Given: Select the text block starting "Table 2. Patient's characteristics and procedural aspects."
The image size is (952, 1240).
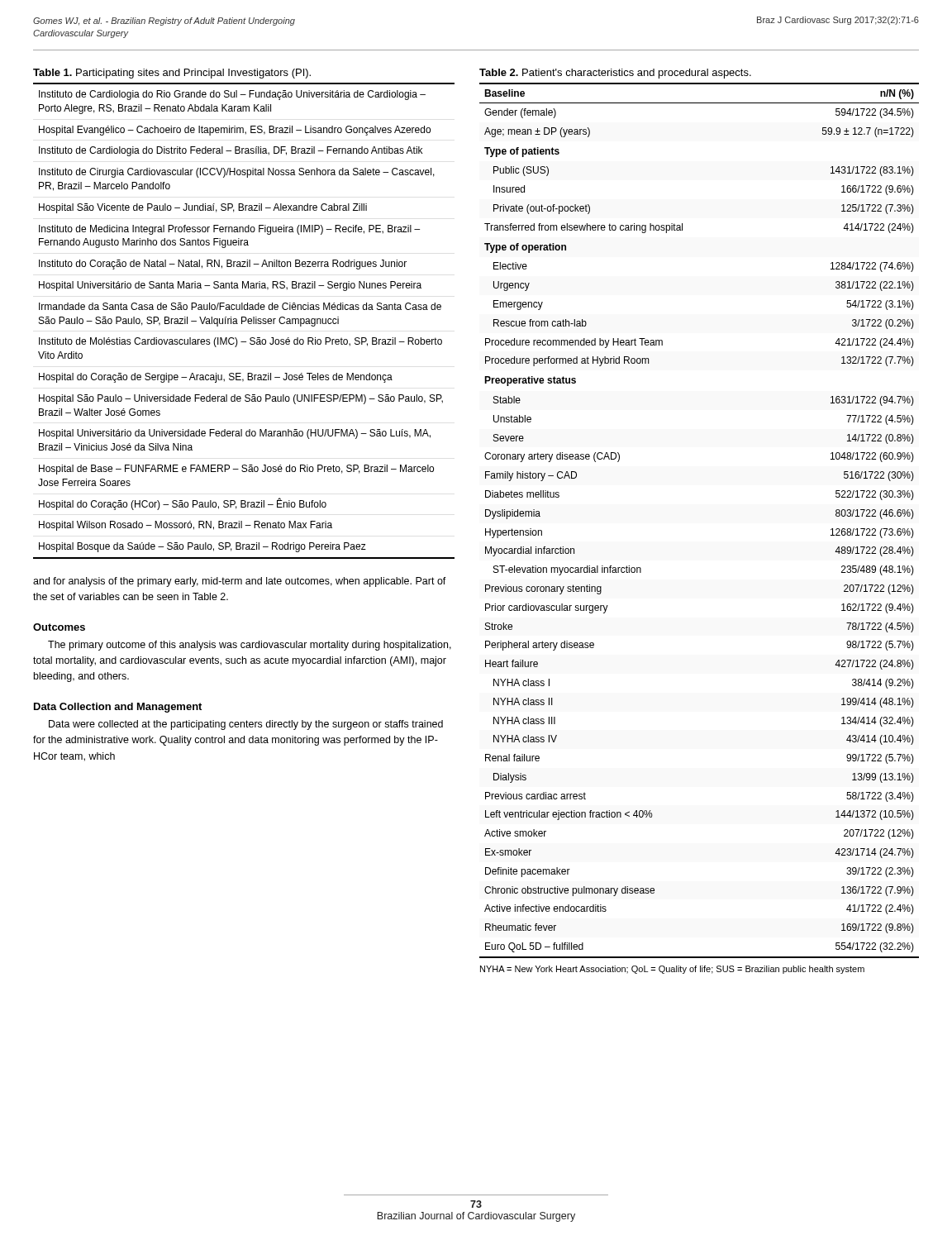Looking at the screenshot, I should coord(616,72).
